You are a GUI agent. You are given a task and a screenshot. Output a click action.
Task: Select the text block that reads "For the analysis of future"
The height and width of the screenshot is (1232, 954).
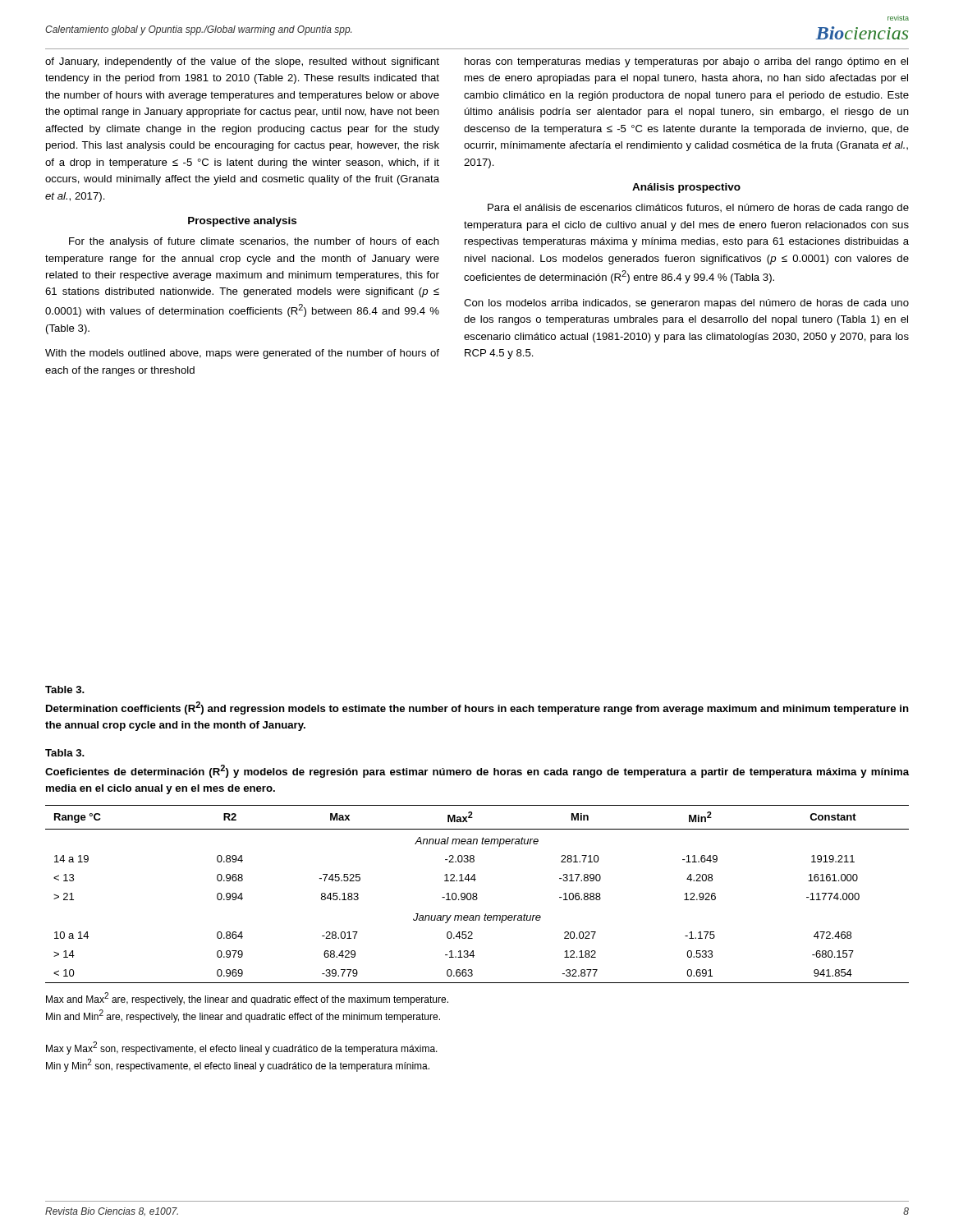pos(242,285)
